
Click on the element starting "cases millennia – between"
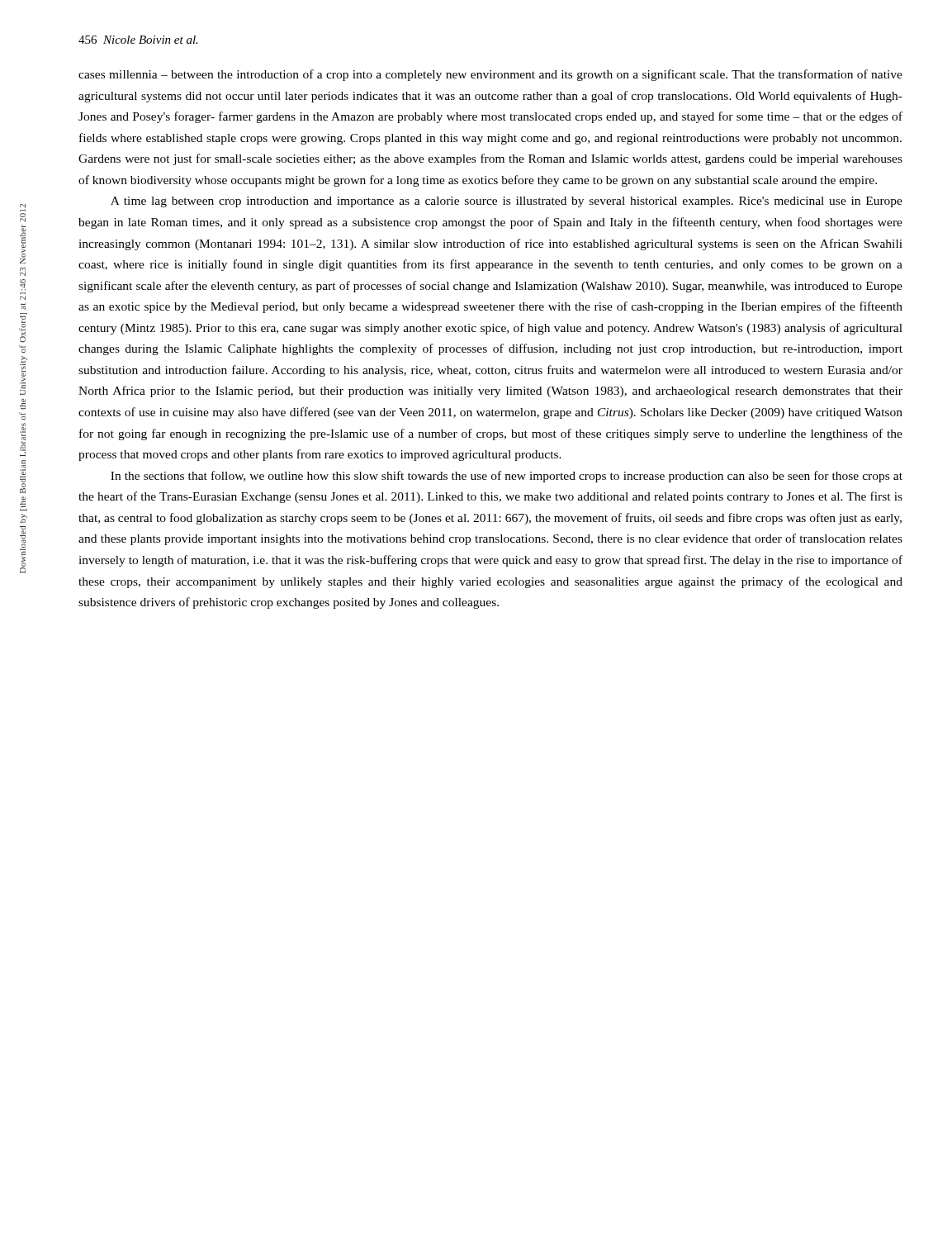point(490,338)
